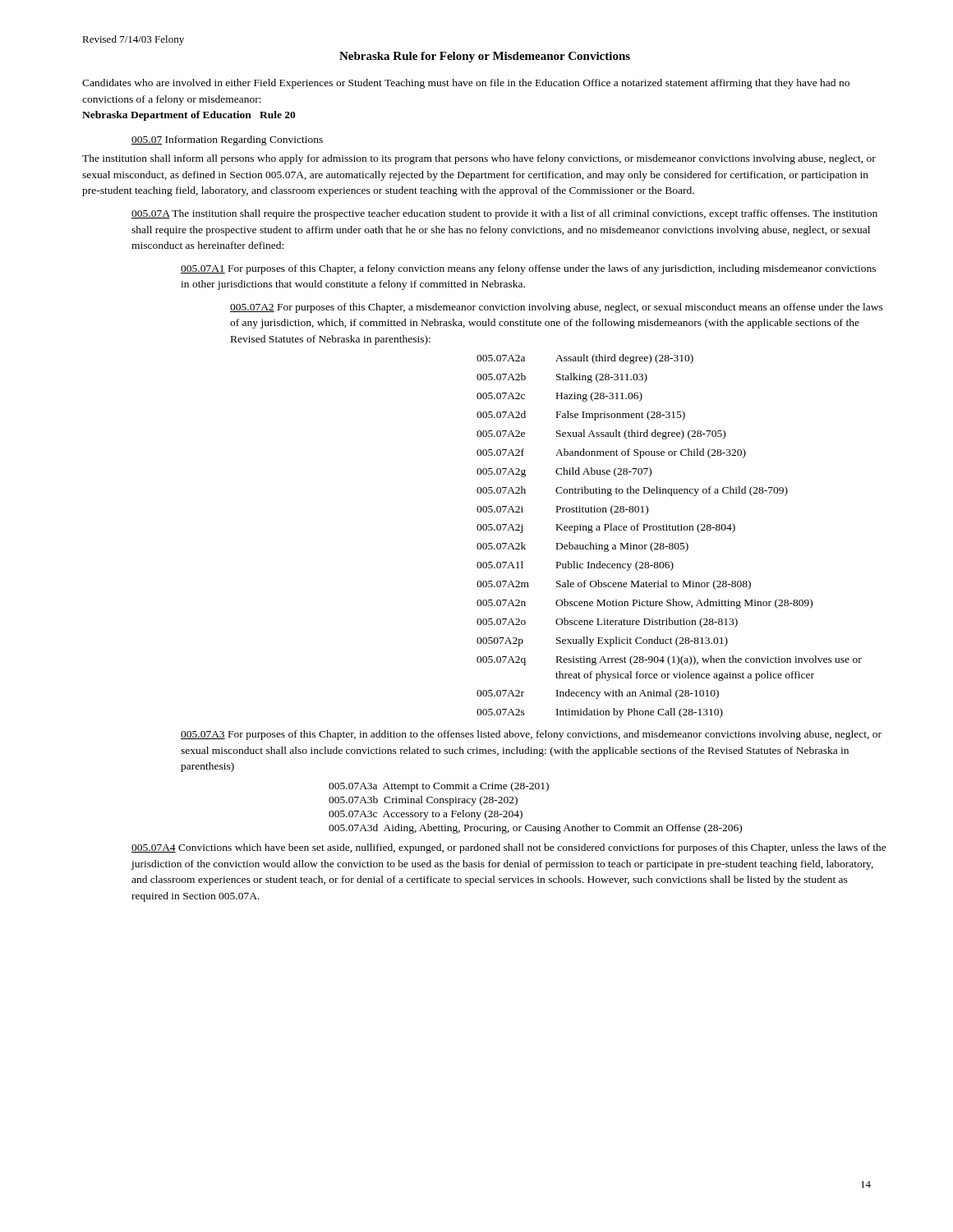Navigate to the block starting "005.07A2mSale of Obscene Material"
Screen dimensions: 1232x953
coord(616,584)
